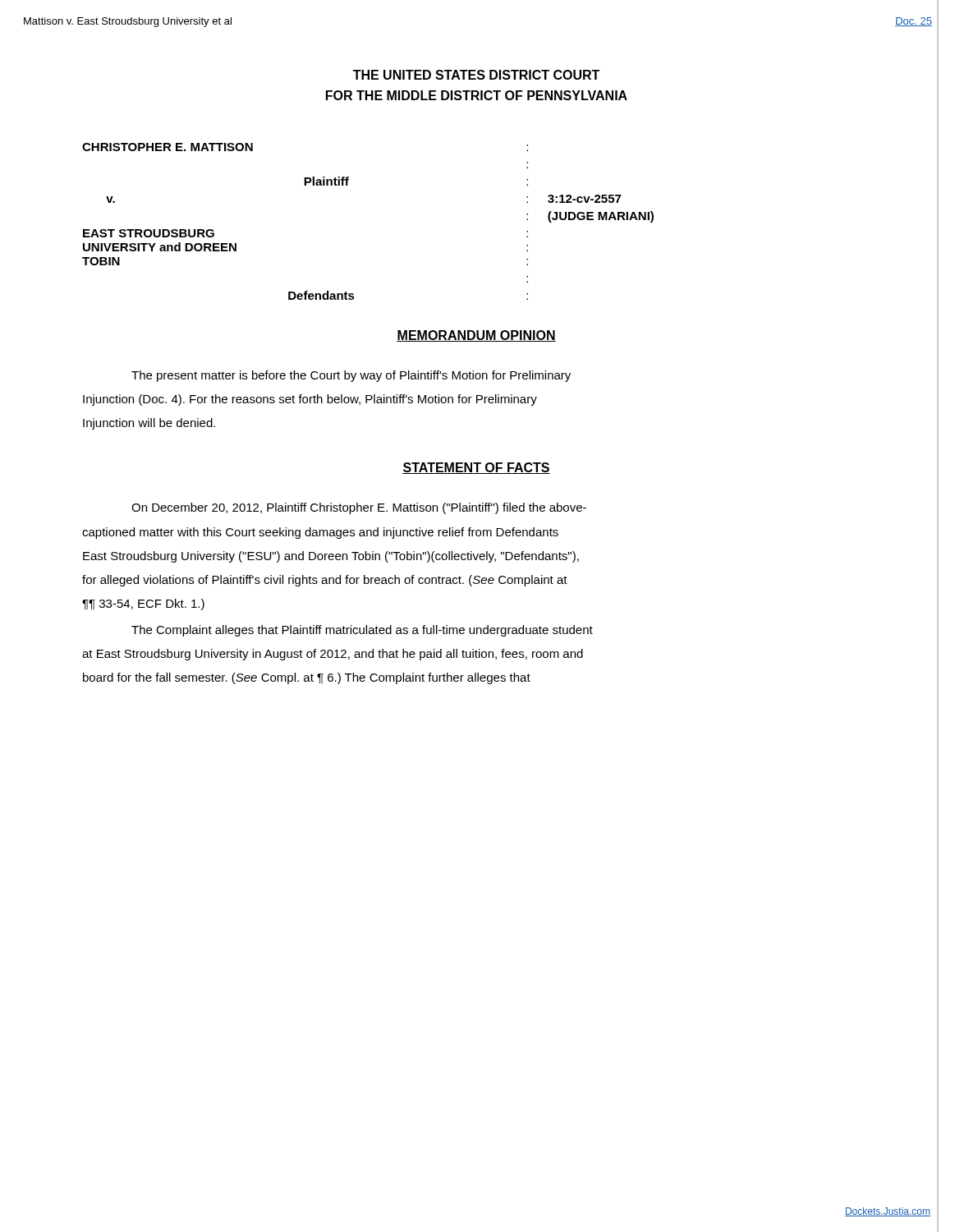Locate the section header with the text "STATEMENT OF FACTS"
955x1232 pixels.
pos(476,468)
